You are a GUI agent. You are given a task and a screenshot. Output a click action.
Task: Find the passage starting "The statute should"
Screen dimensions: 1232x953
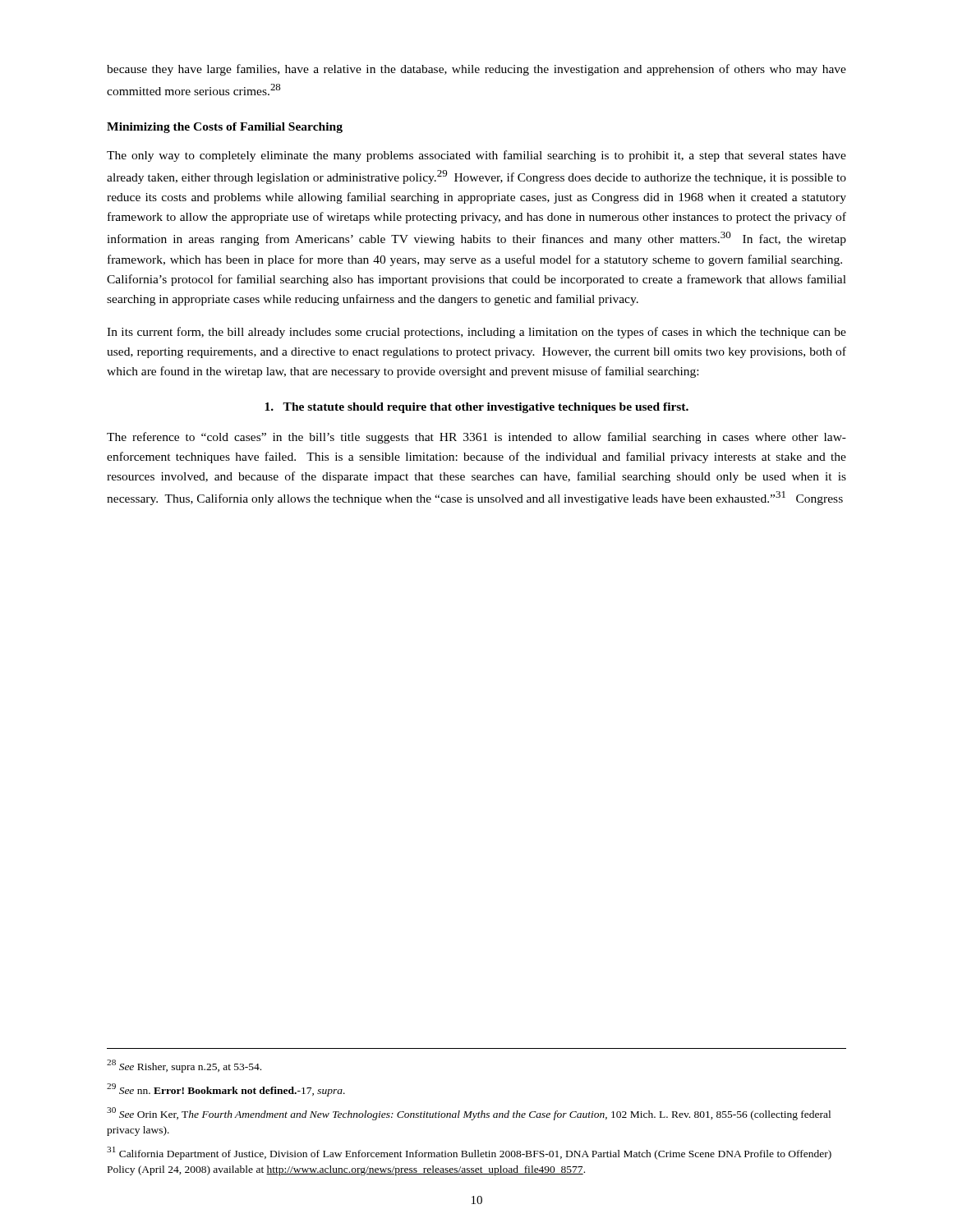tap(476, 406)
